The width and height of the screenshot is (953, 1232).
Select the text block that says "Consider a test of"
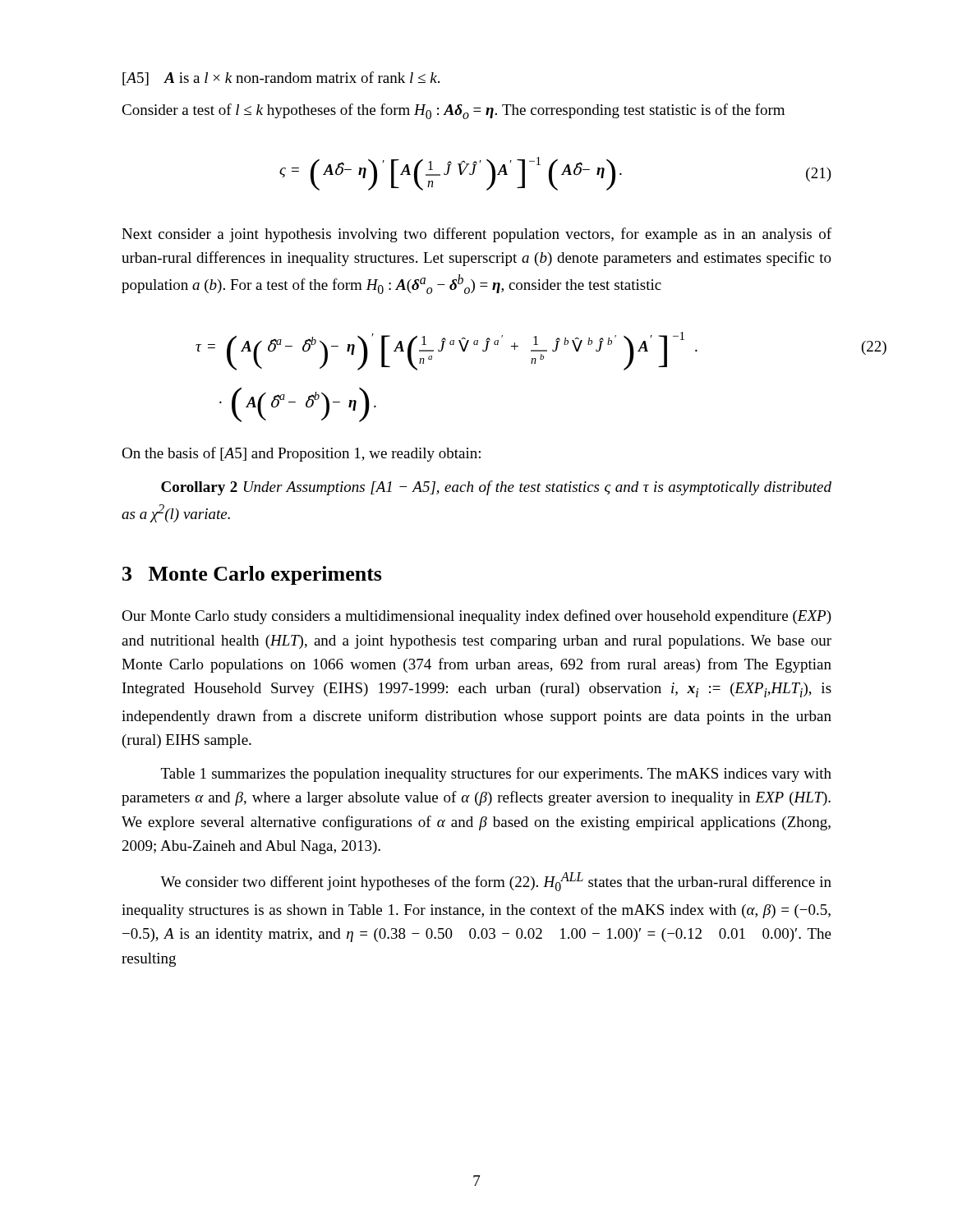pos(476,111)
